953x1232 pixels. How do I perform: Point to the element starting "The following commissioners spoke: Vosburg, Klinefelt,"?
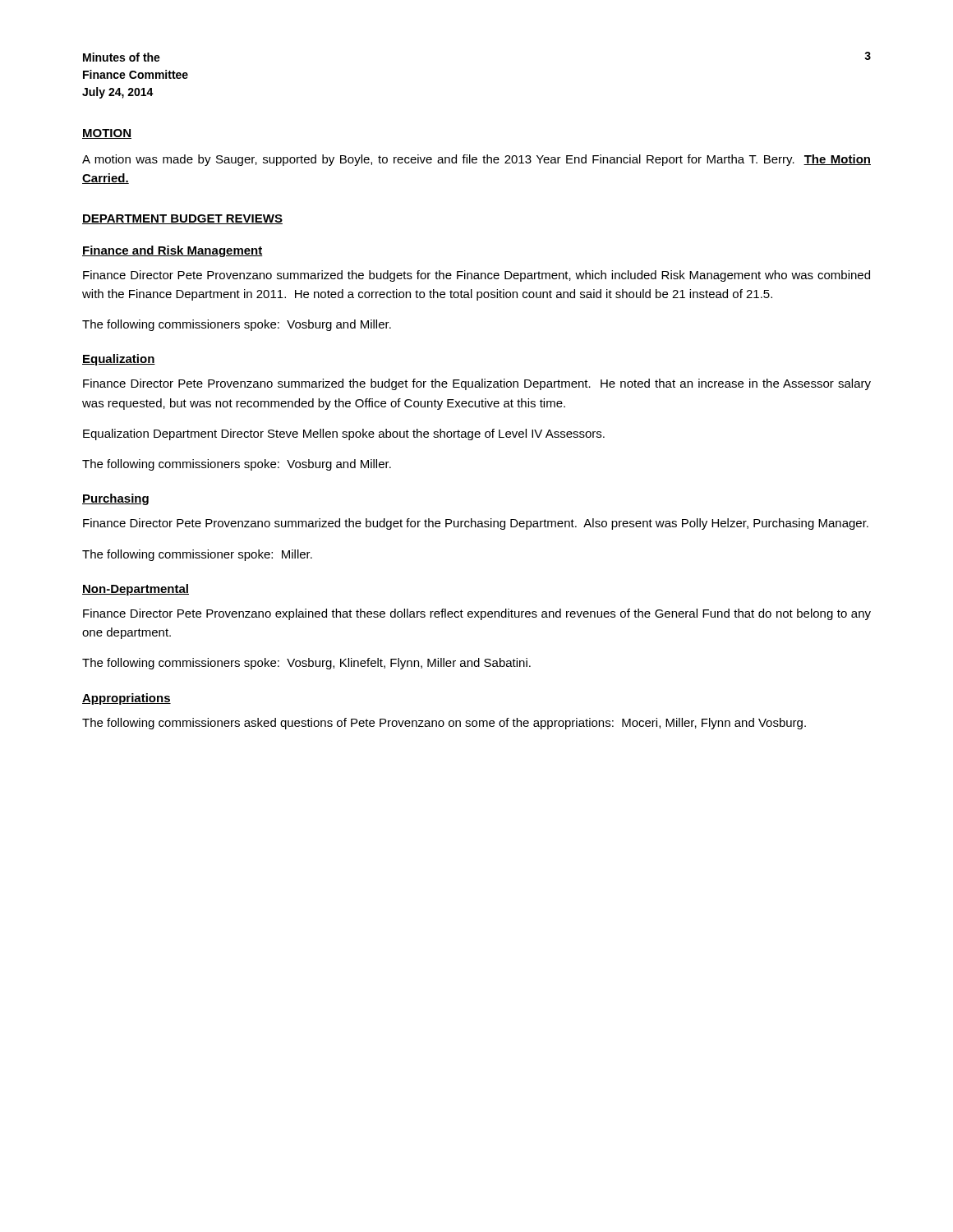307,663
